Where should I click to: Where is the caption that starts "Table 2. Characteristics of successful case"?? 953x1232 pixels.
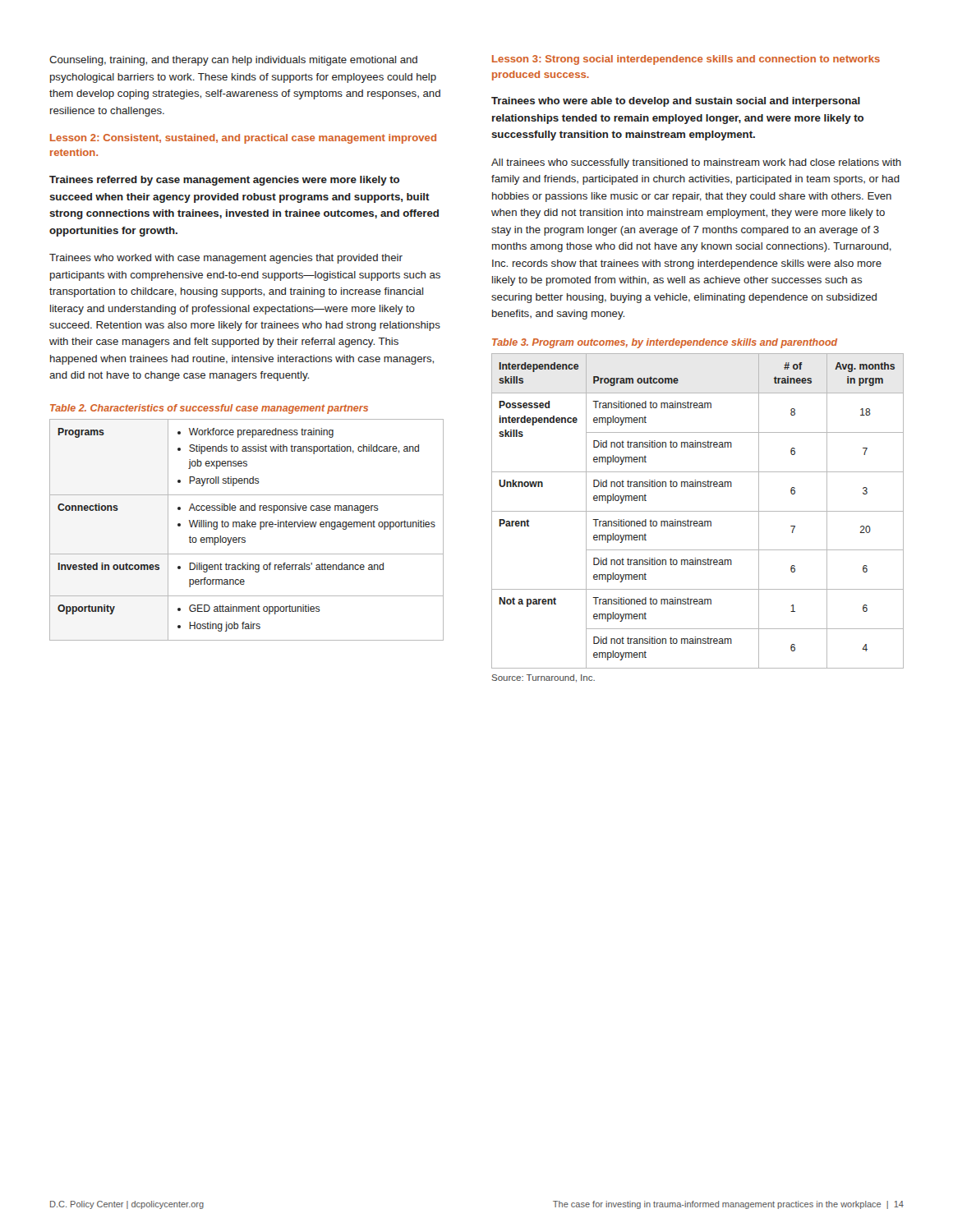[x=246, y=408]
